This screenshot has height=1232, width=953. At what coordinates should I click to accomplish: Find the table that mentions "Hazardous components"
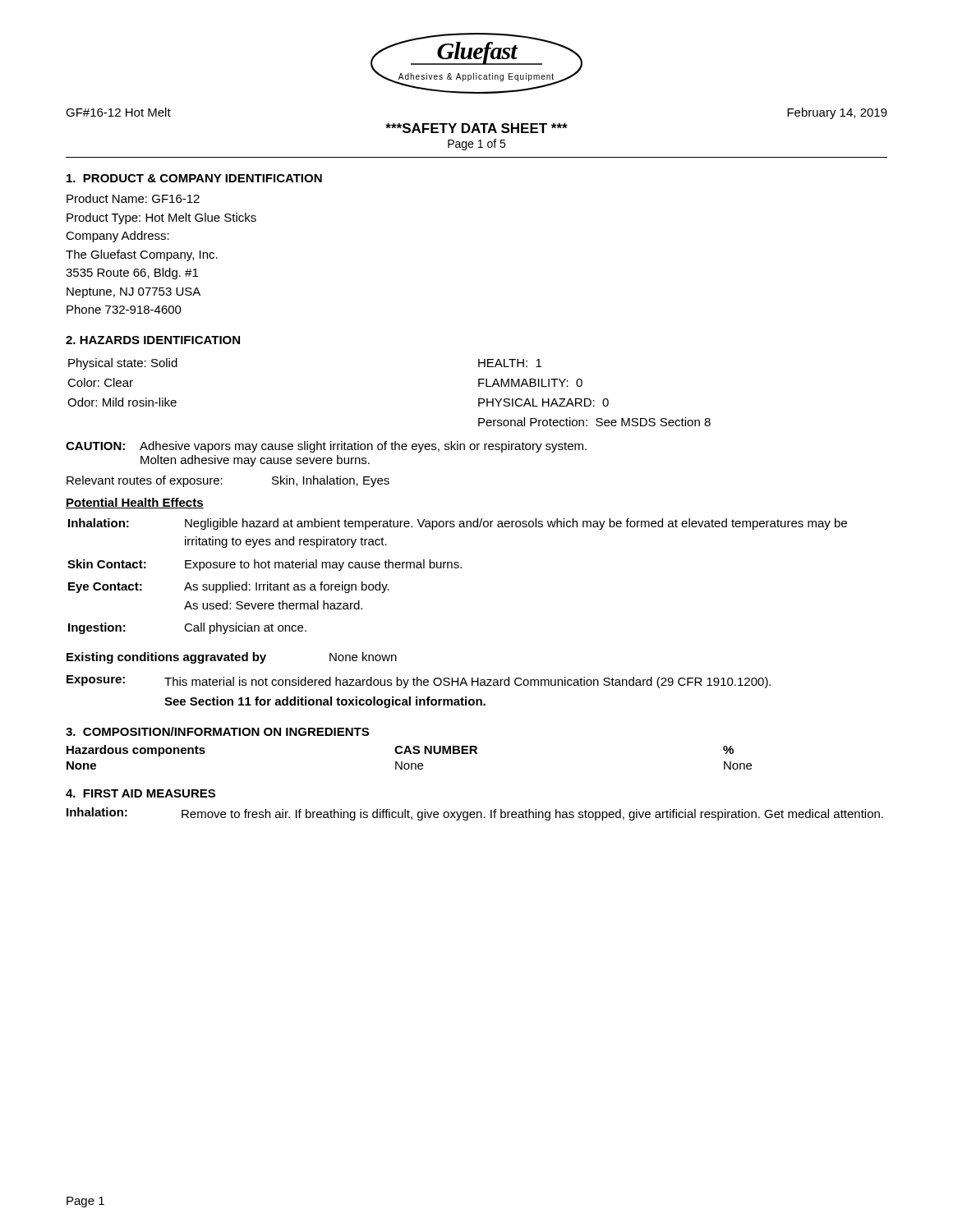coord(476,757)
